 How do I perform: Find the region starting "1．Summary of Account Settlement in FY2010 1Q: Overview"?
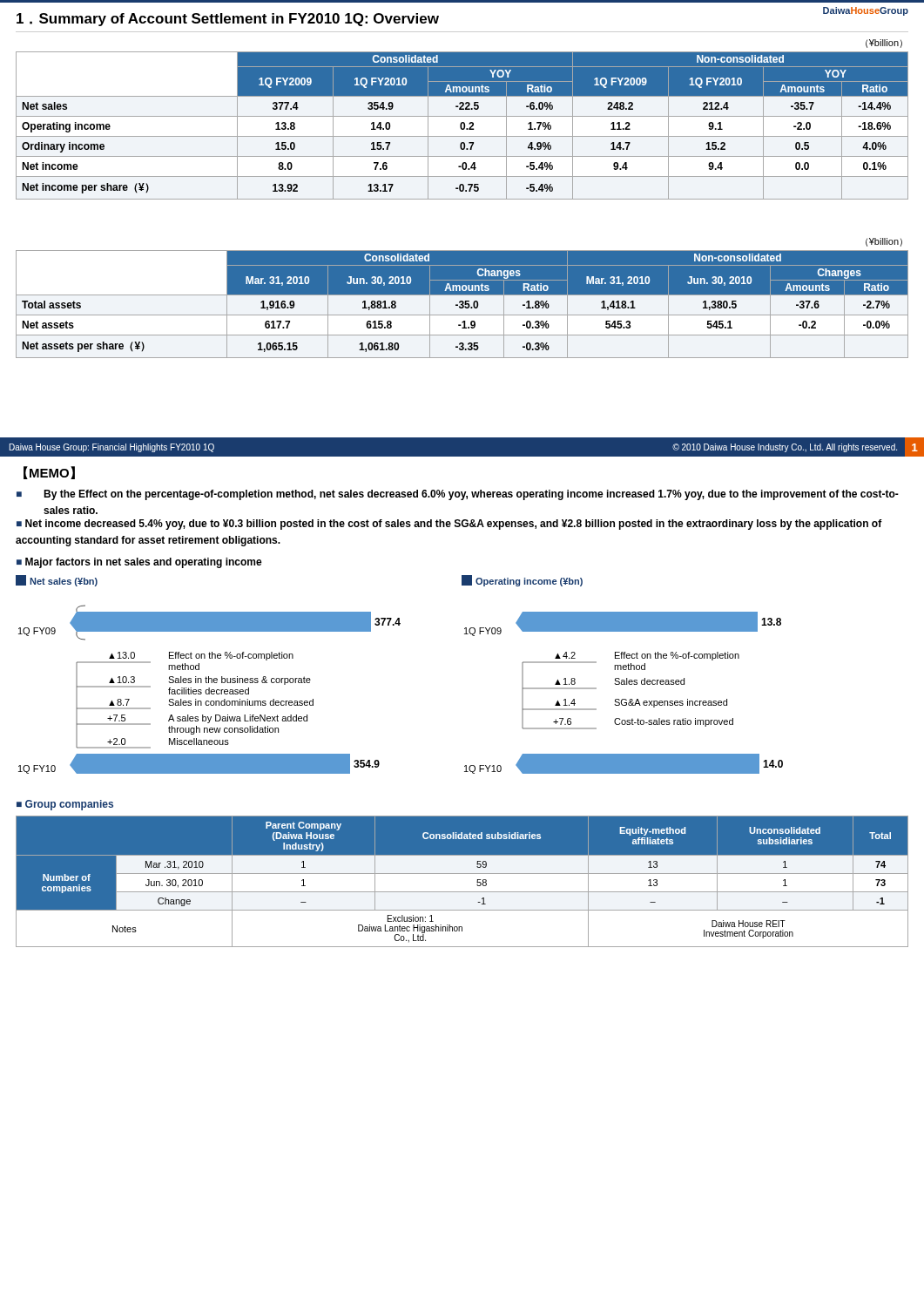[x=227, y=19]
